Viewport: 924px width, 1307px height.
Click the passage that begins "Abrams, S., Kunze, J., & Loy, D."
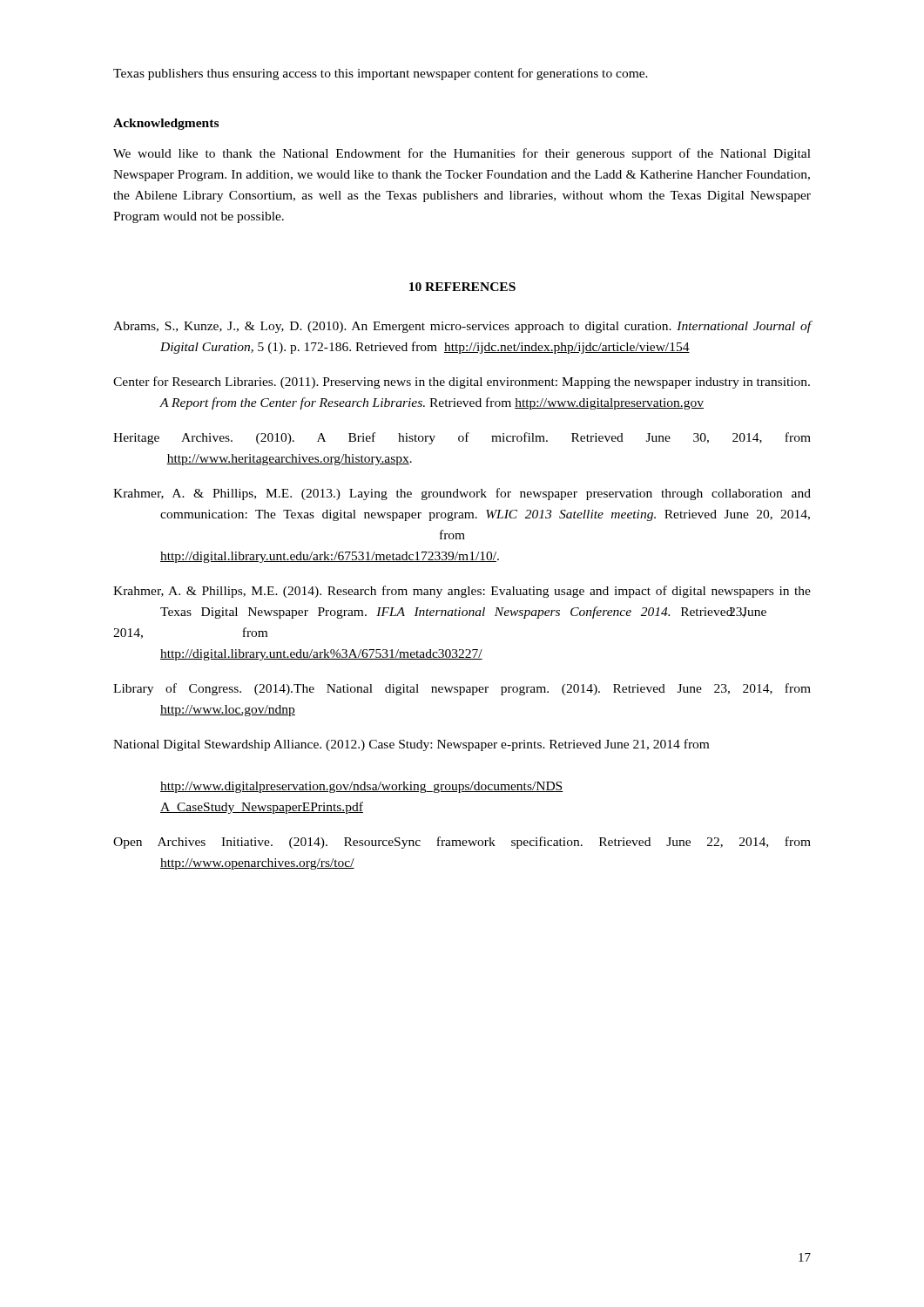(x=462, y=336)
